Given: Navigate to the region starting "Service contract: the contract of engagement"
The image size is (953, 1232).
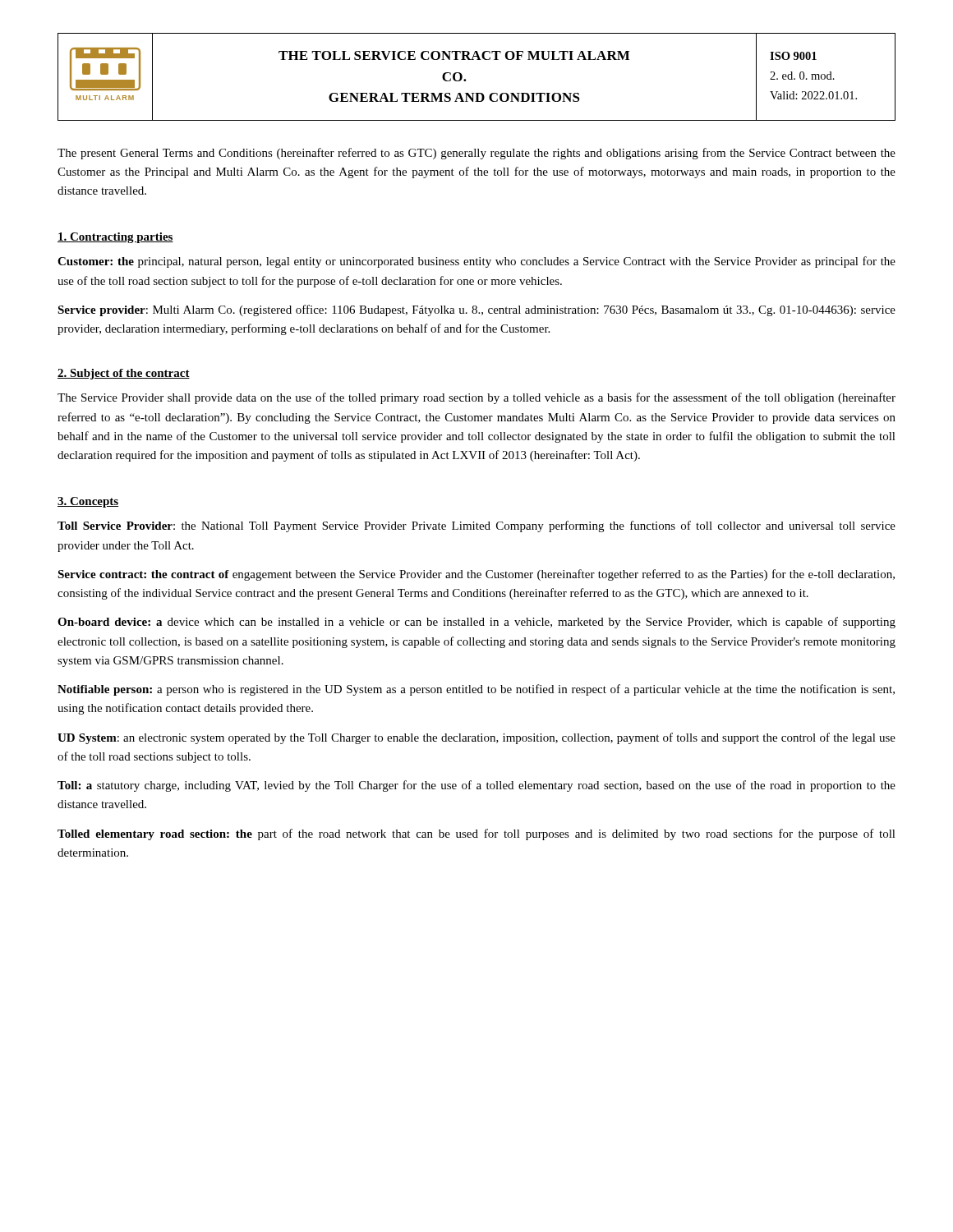Looking at the screenshot, I should click(x=476, y=583).
